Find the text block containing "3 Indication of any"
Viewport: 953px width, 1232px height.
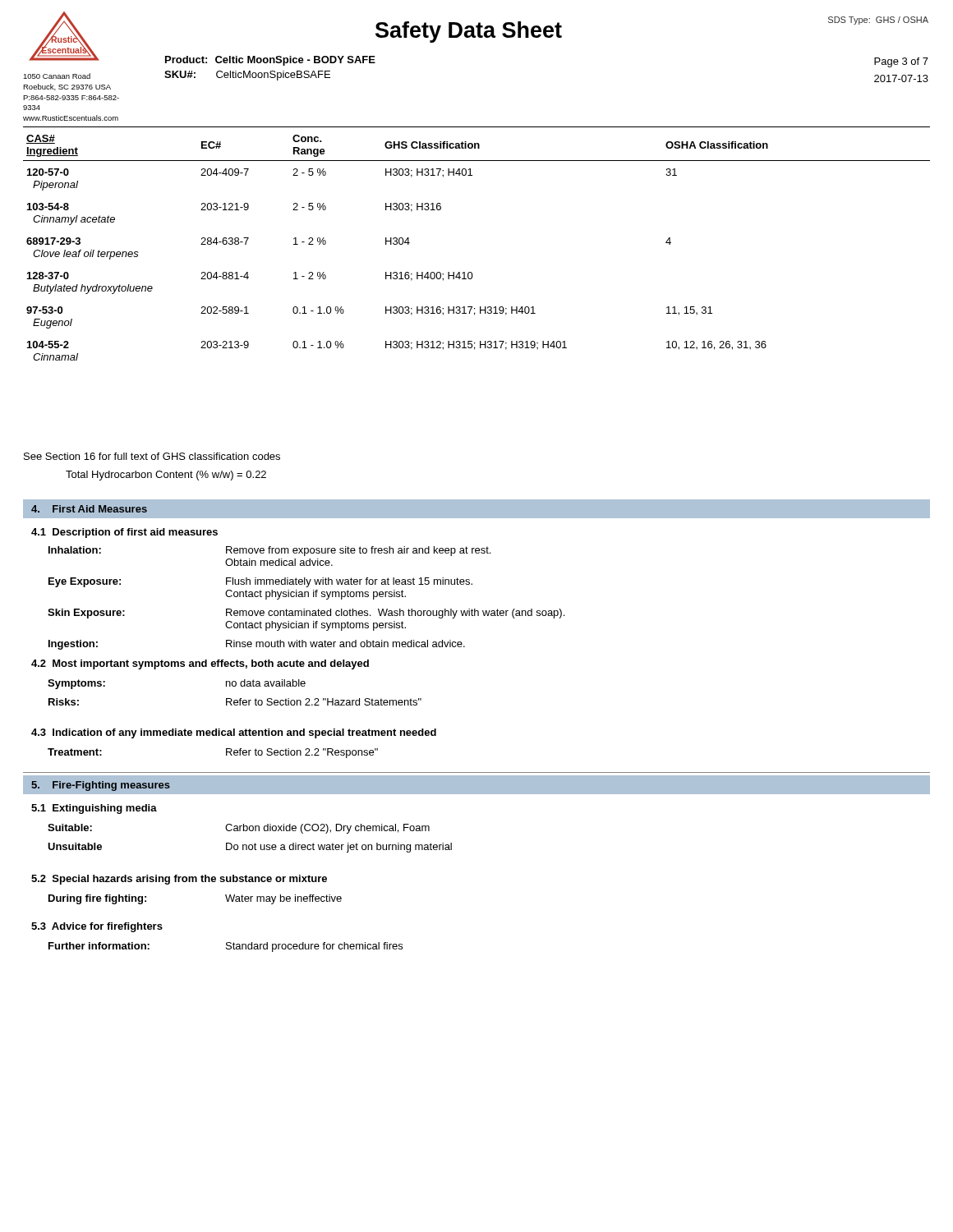pos(234,732)
